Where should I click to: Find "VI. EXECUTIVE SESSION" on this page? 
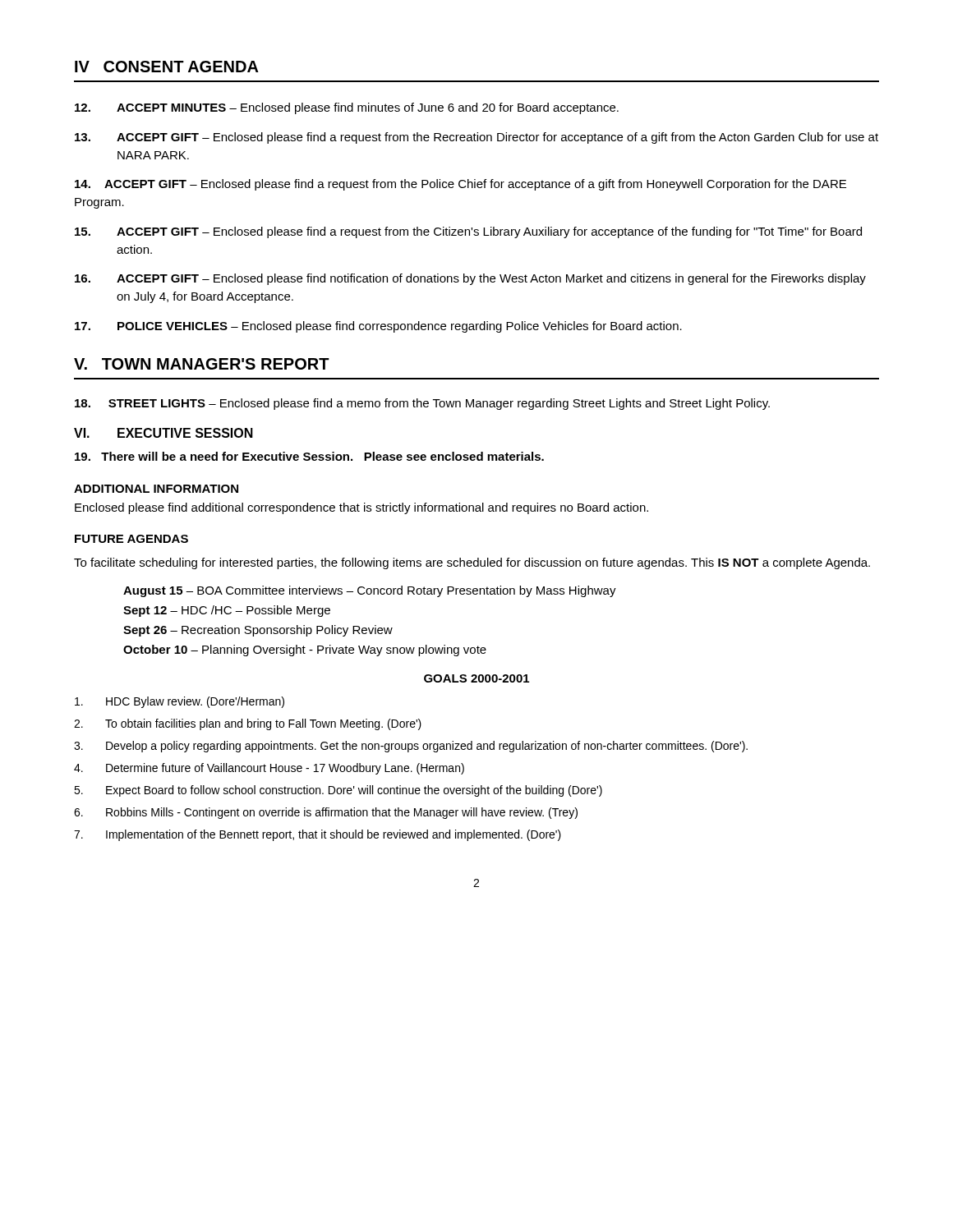(164, 434)
